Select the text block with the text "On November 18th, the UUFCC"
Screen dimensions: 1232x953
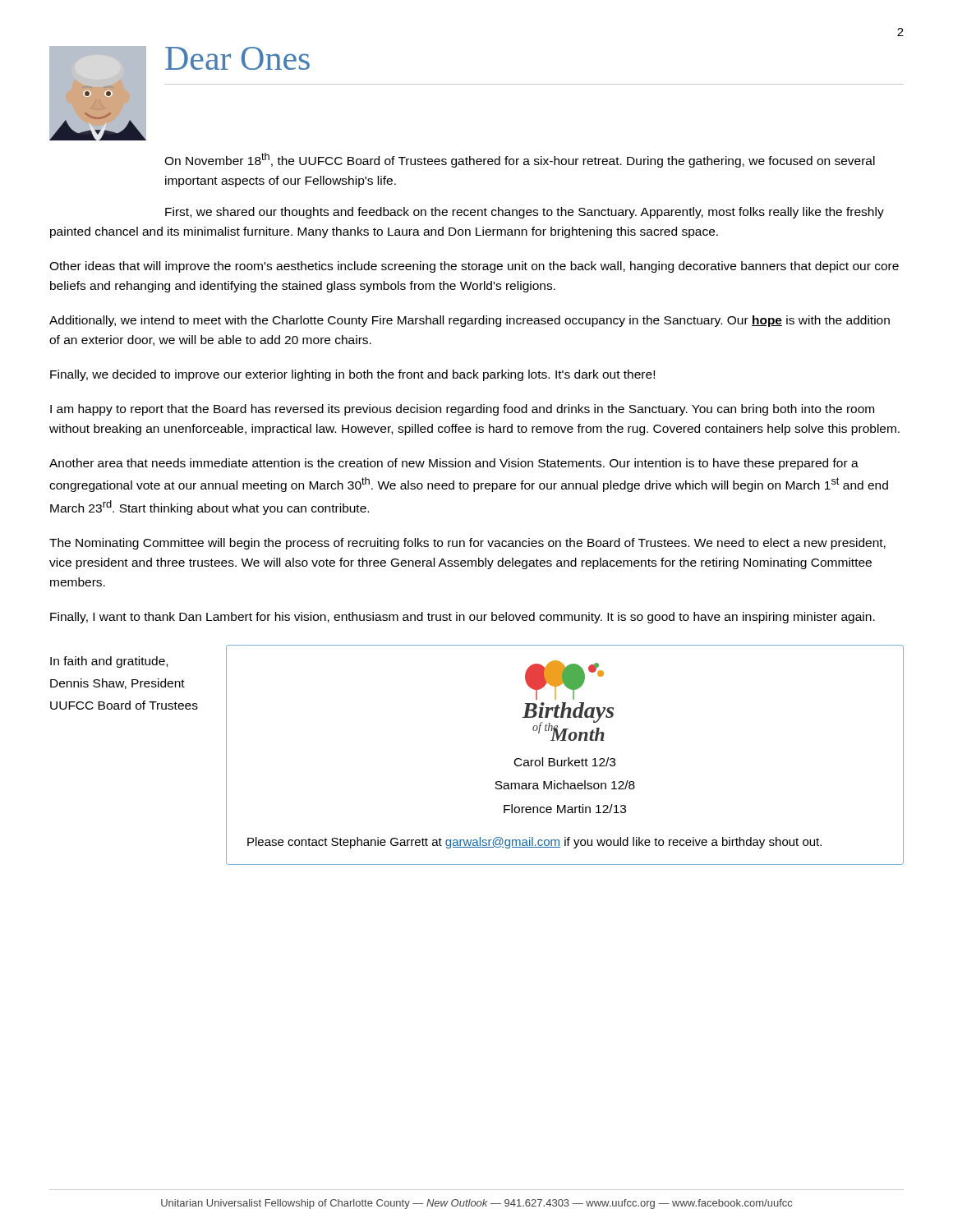point(520,169)
